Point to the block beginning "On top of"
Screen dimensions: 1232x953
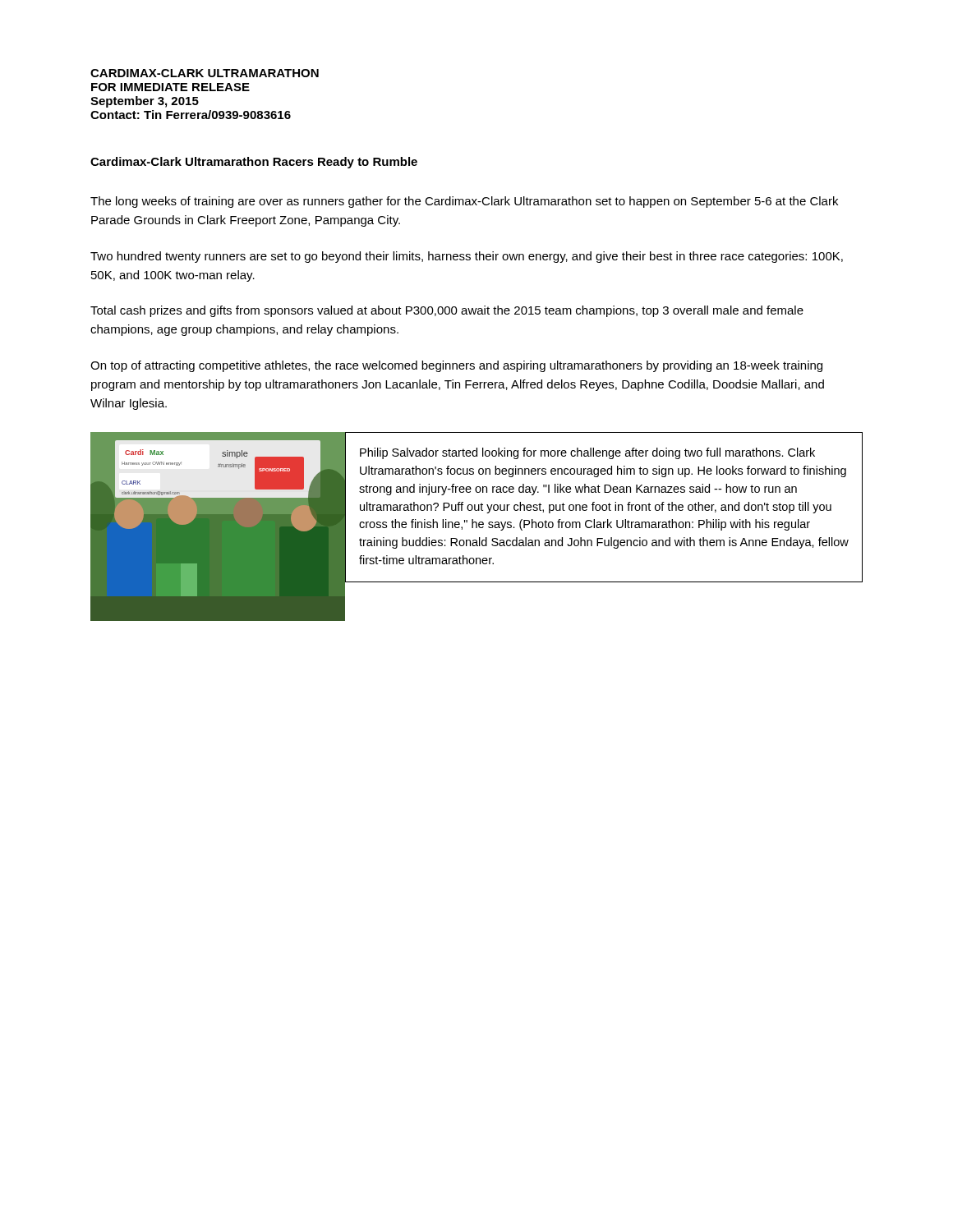[458, 384]
